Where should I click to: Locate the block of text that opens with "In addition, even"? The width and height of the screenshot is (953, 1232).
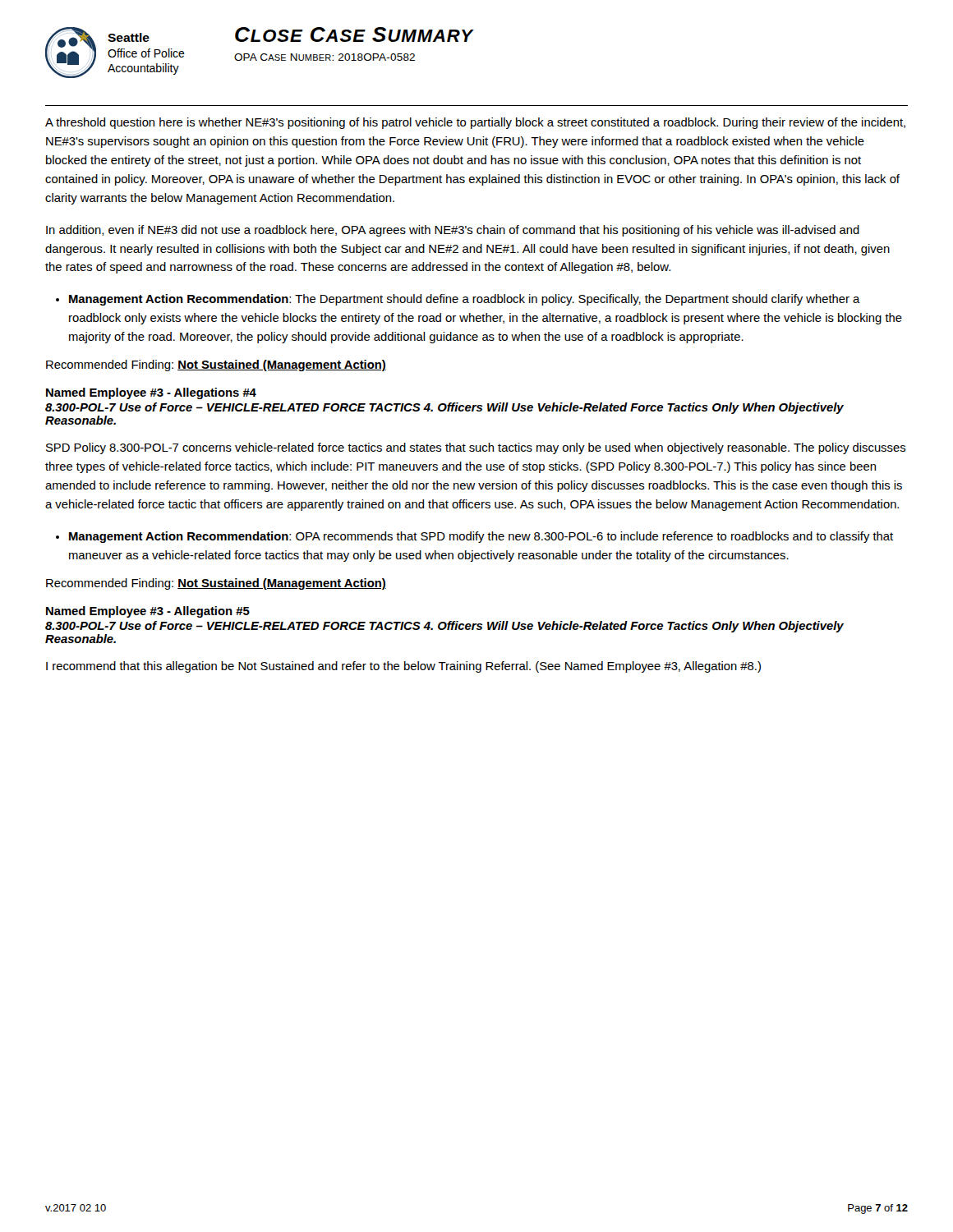point(468,248)
